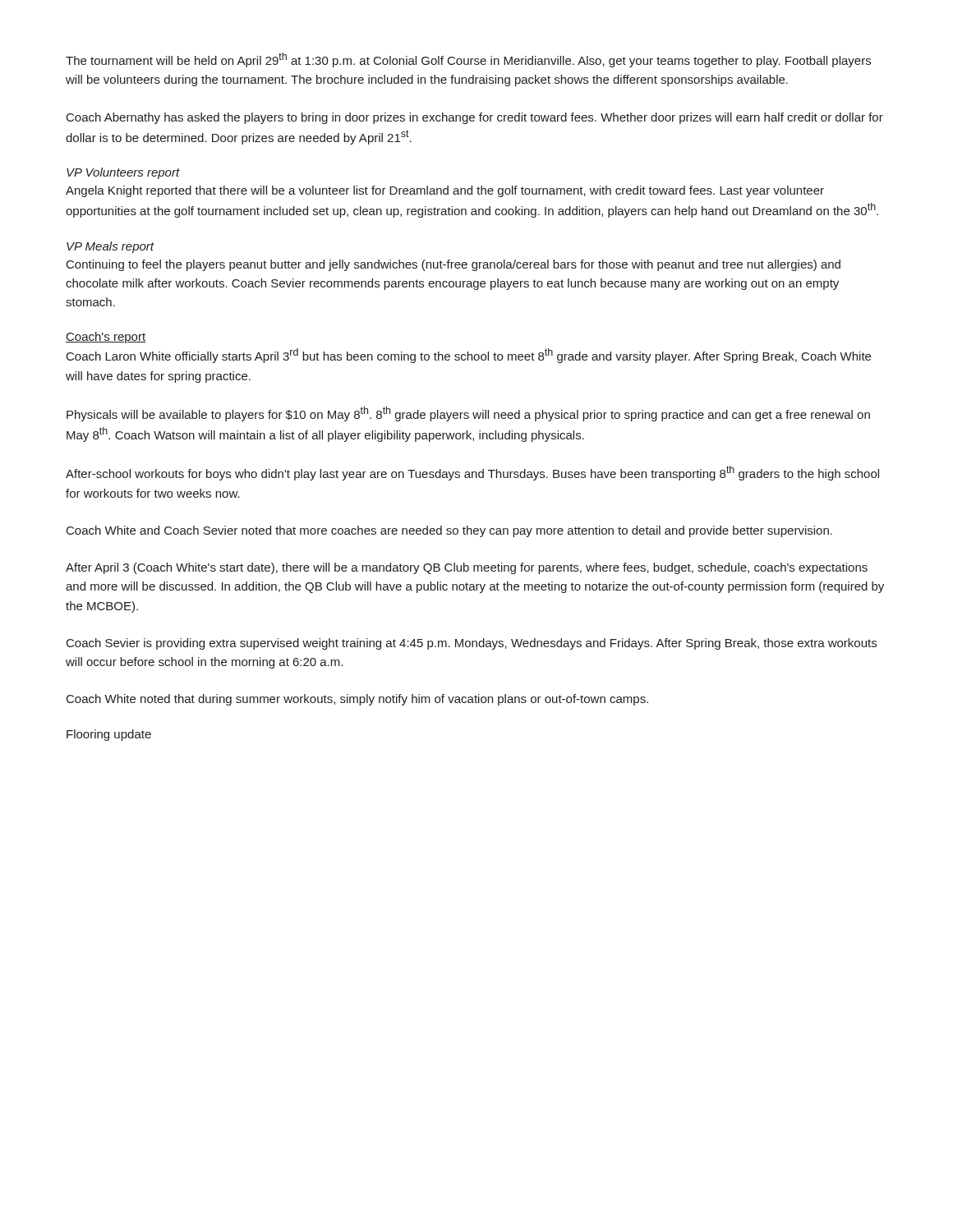This screenshot has width=953, height=1232.
Task: Select the element starting "Coach Abernathy has asked the players to"
Action: click(474, 127)
